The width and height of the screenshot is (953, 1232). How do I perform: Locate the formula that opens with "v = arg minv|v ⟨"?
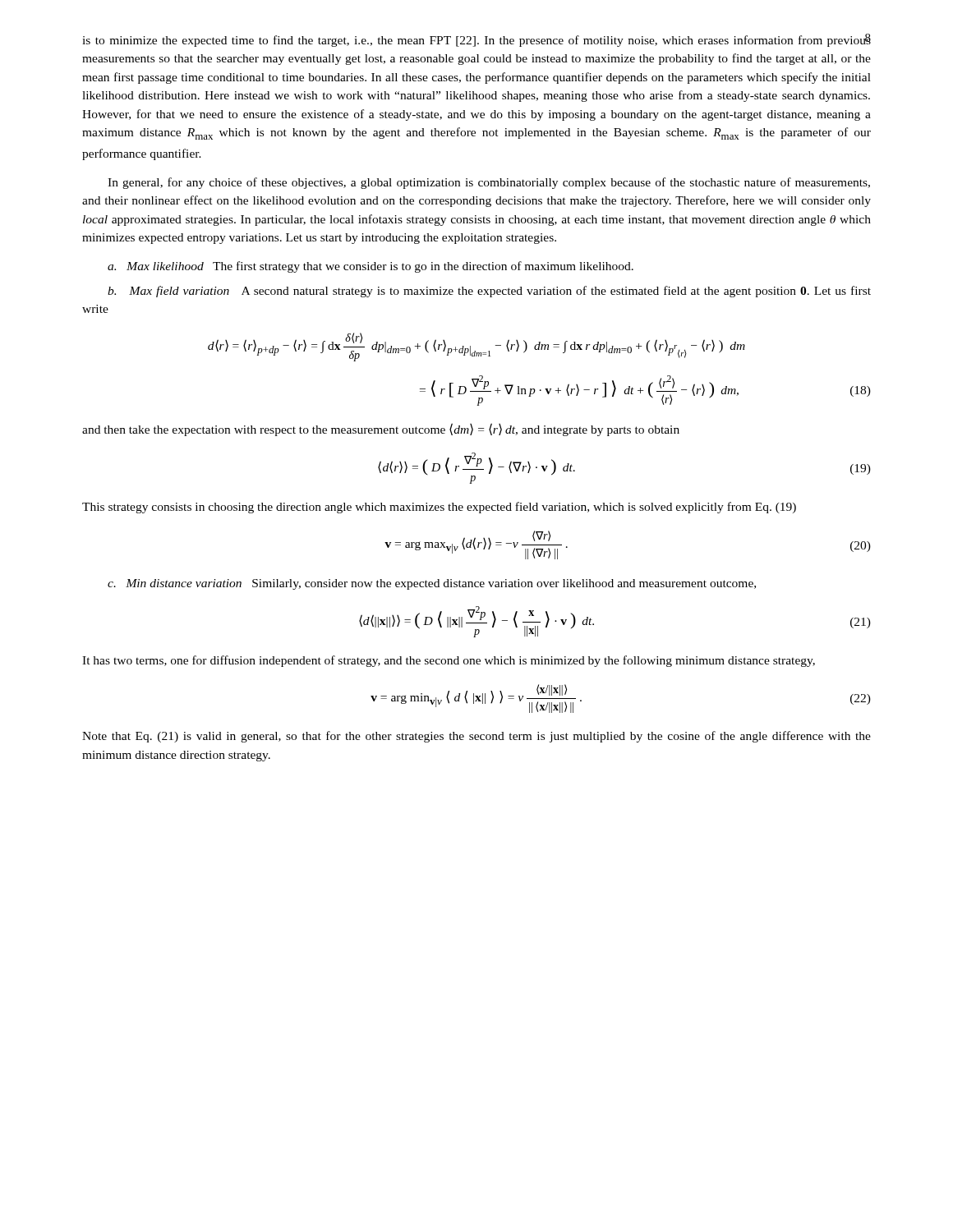coord(465,699)
